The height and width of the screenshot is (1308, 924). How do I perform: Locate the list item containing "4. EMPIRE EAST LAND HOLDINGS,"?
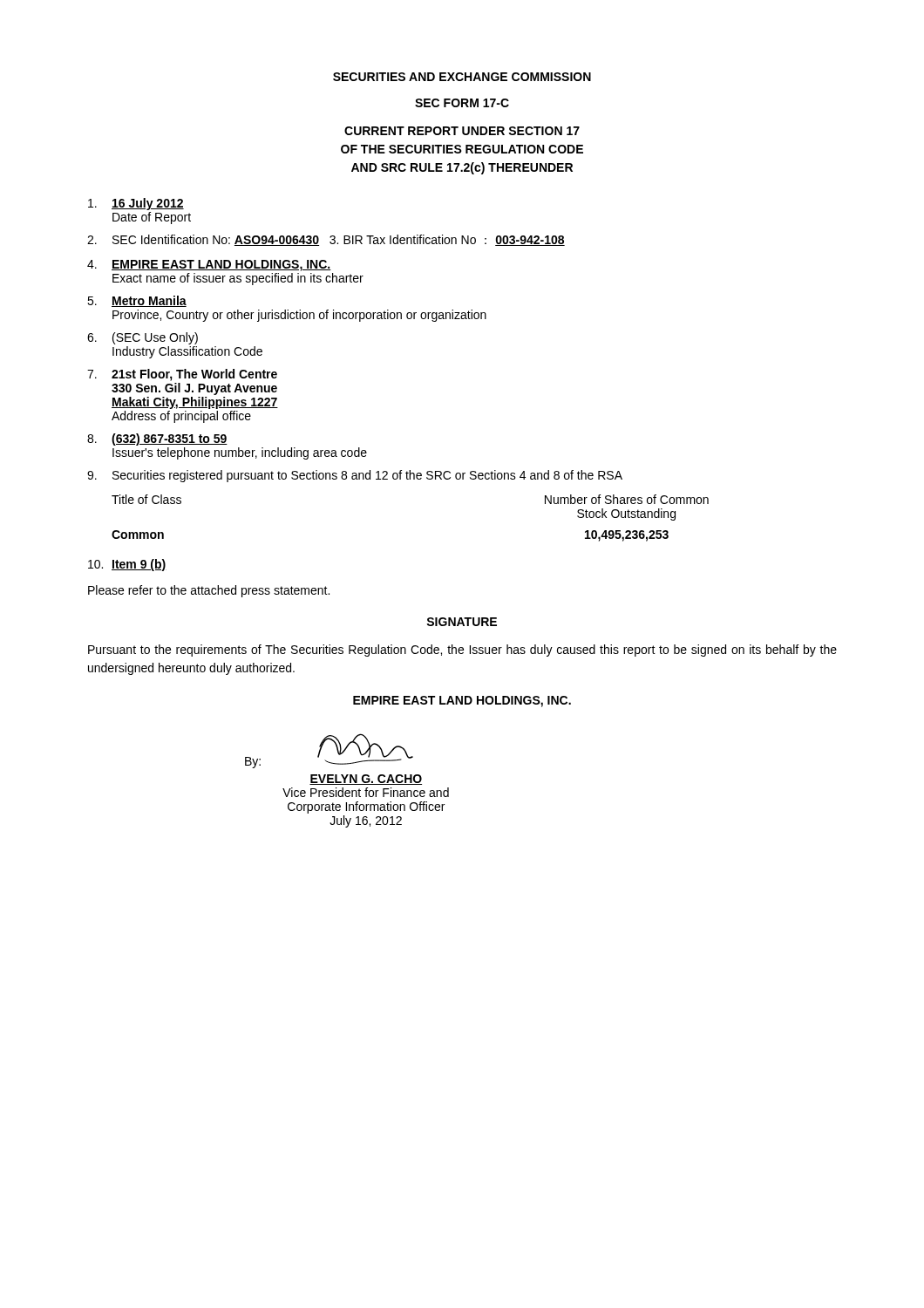(x=225, y=271)
